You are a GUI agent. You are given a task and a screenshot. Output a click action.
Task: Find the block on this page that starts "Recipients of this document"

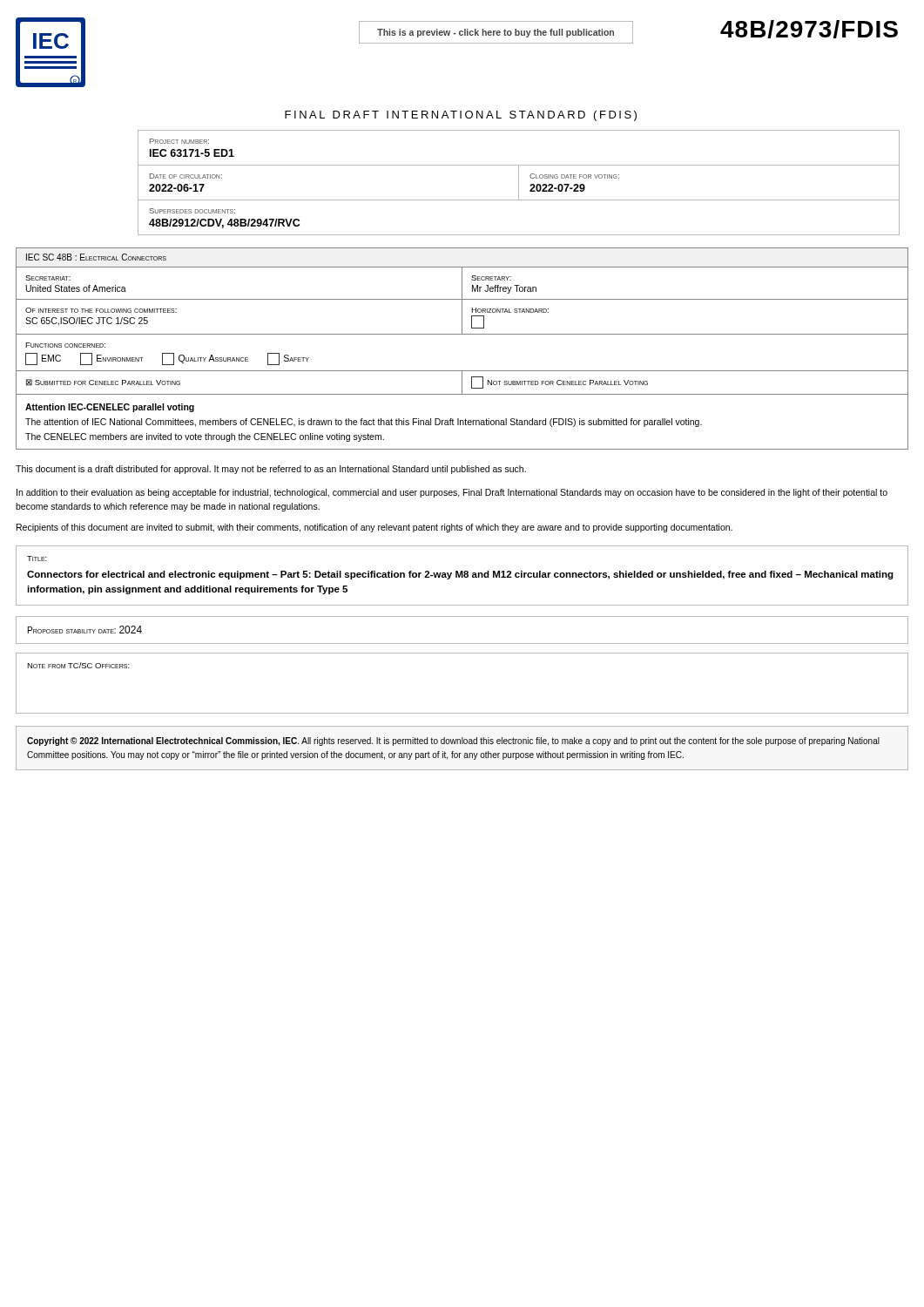coord(374,527)
